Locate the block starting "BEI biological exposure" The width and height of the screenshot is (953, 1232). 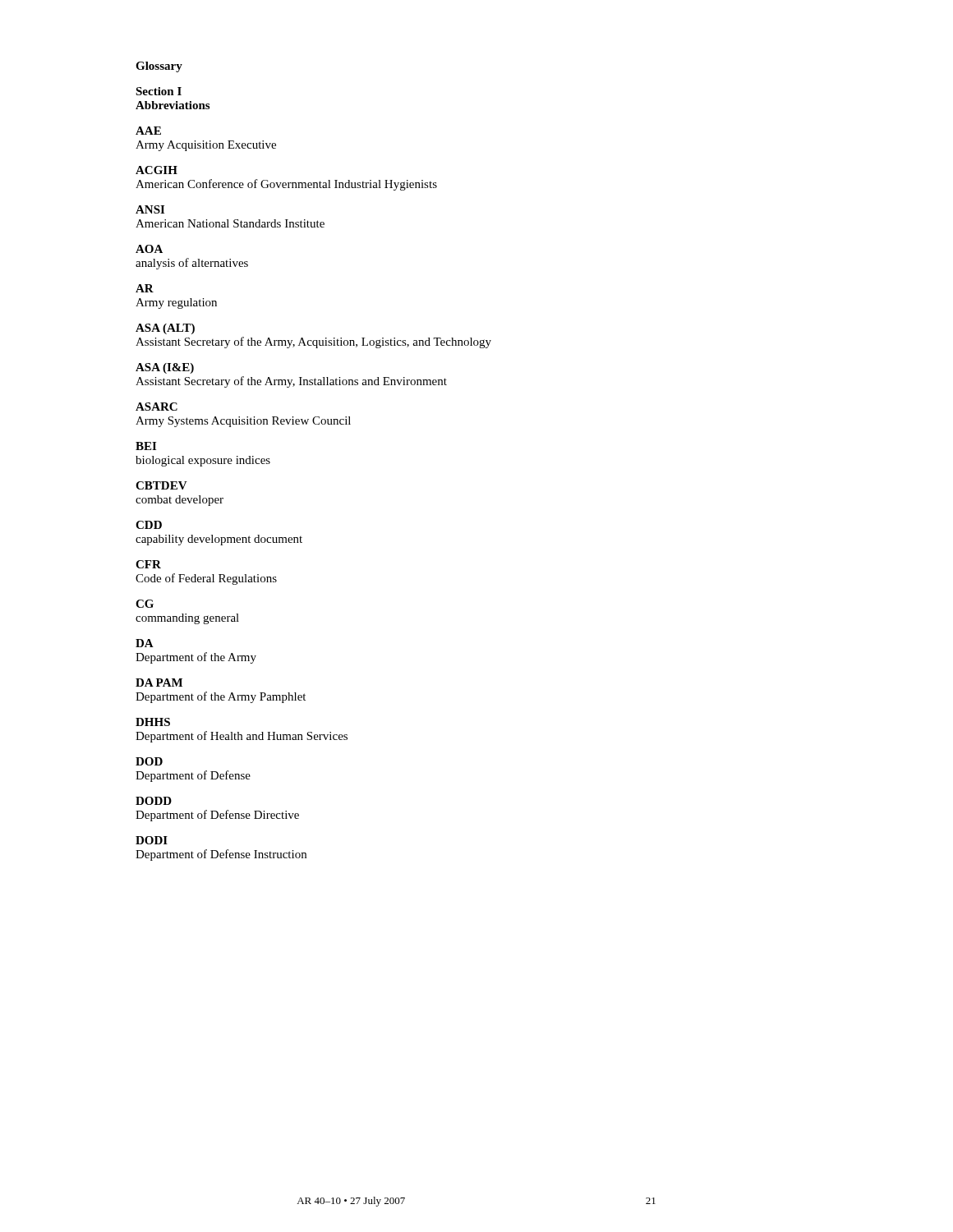coord(146,446)
